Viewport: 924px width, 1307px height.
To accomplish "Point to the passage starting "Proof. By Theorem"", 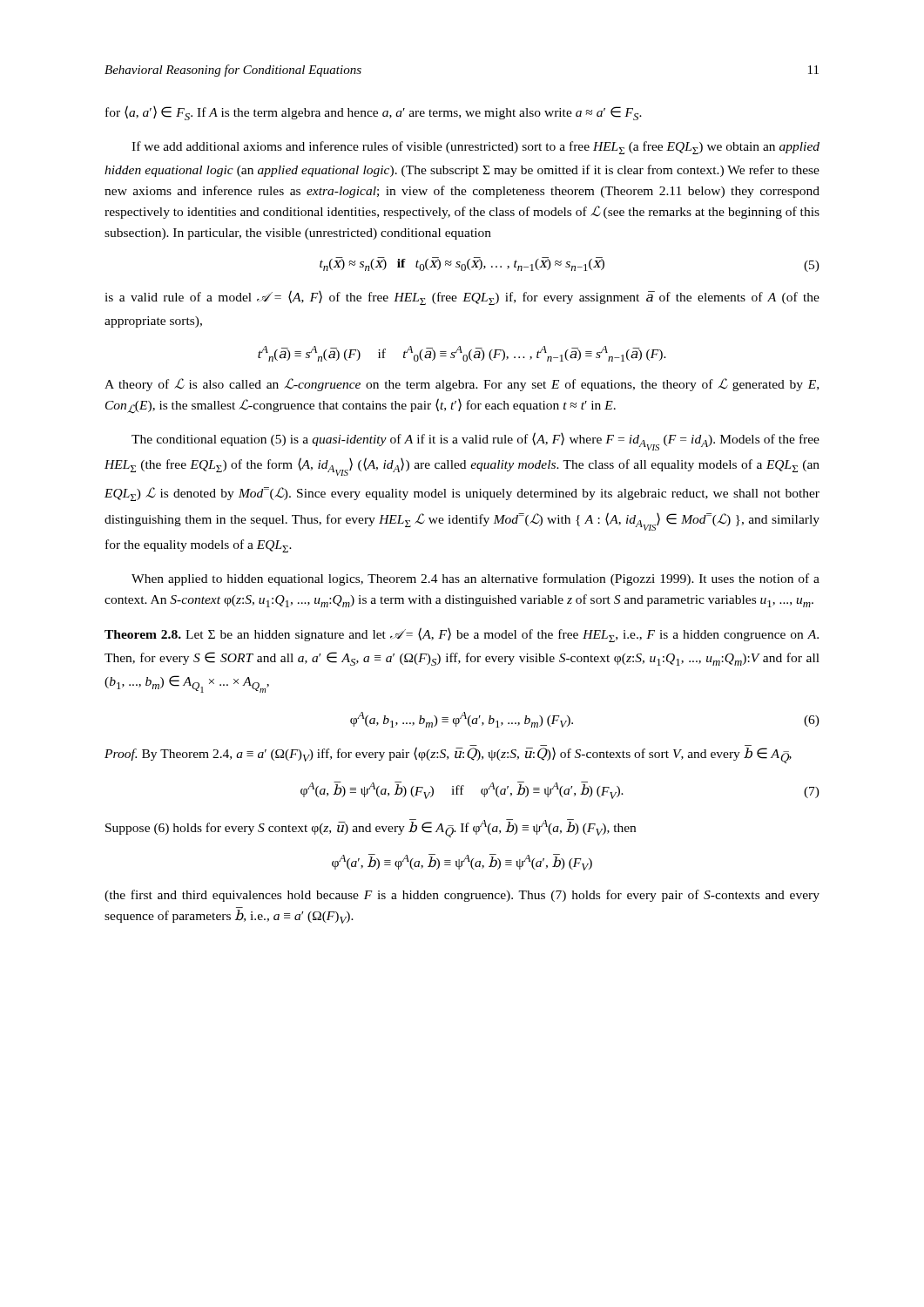I will click(462, 755).
